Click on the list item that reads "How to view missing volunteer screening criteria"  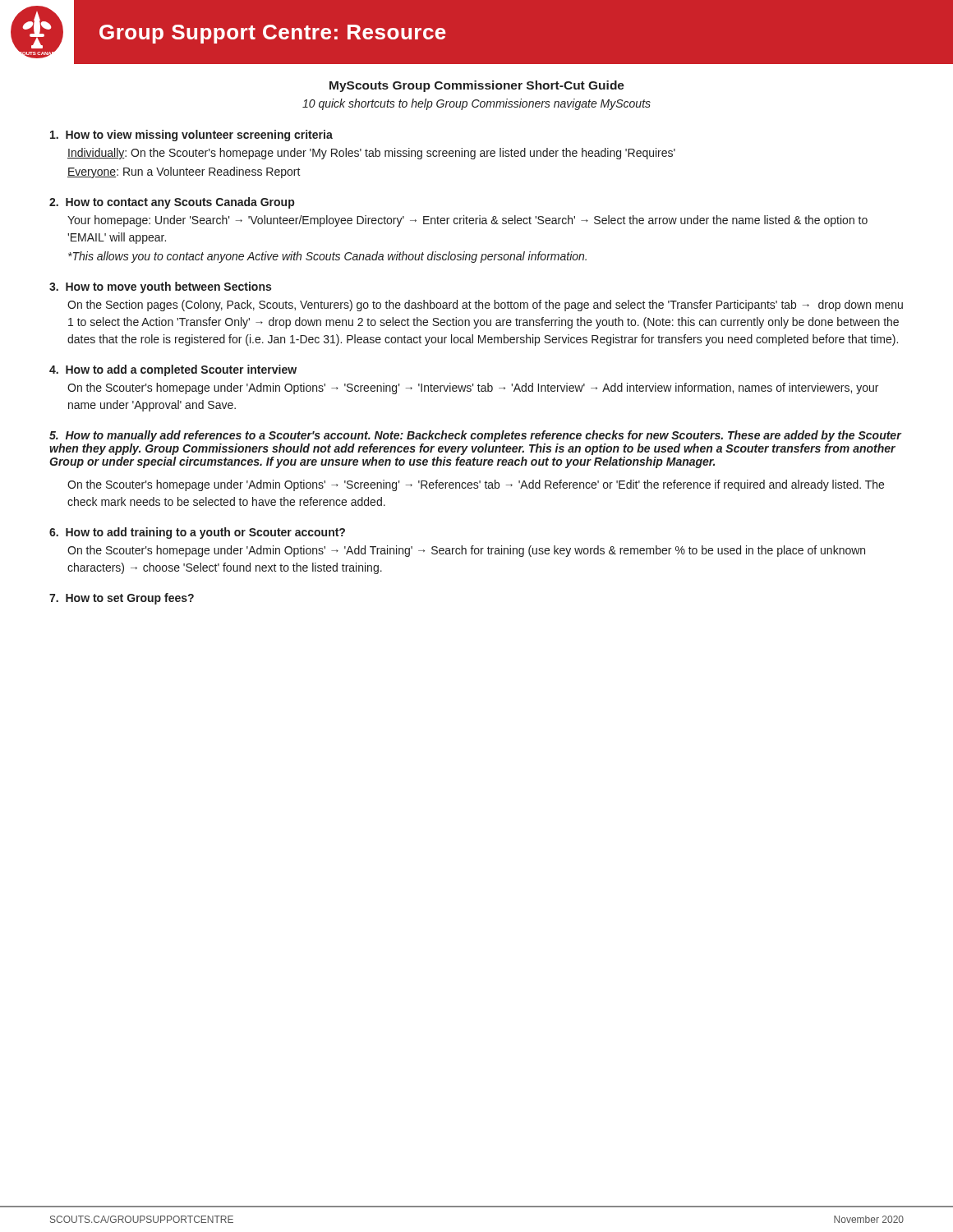(x=476, y=154)
